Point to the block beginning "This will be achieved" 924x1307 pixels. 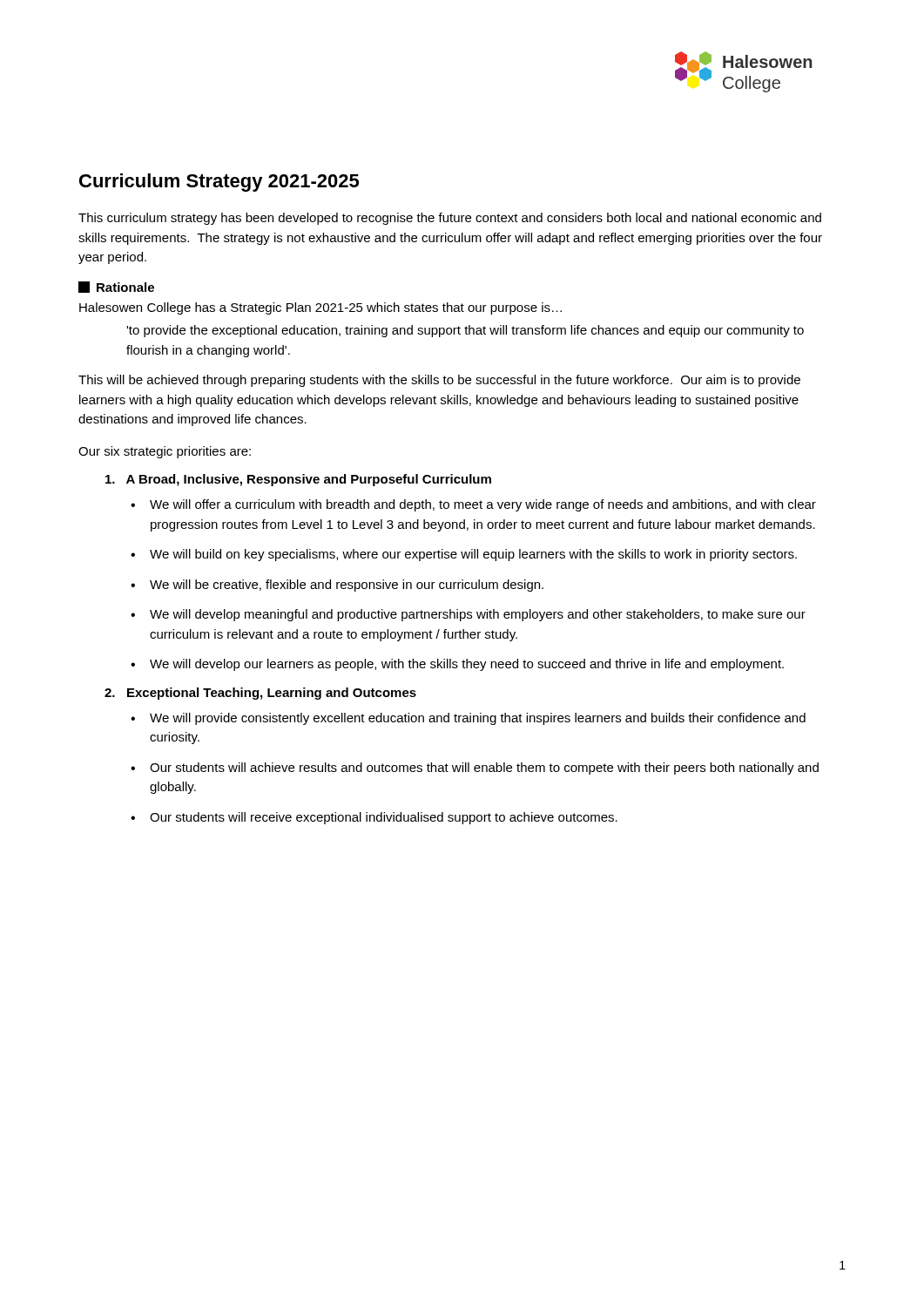point(440,399)
